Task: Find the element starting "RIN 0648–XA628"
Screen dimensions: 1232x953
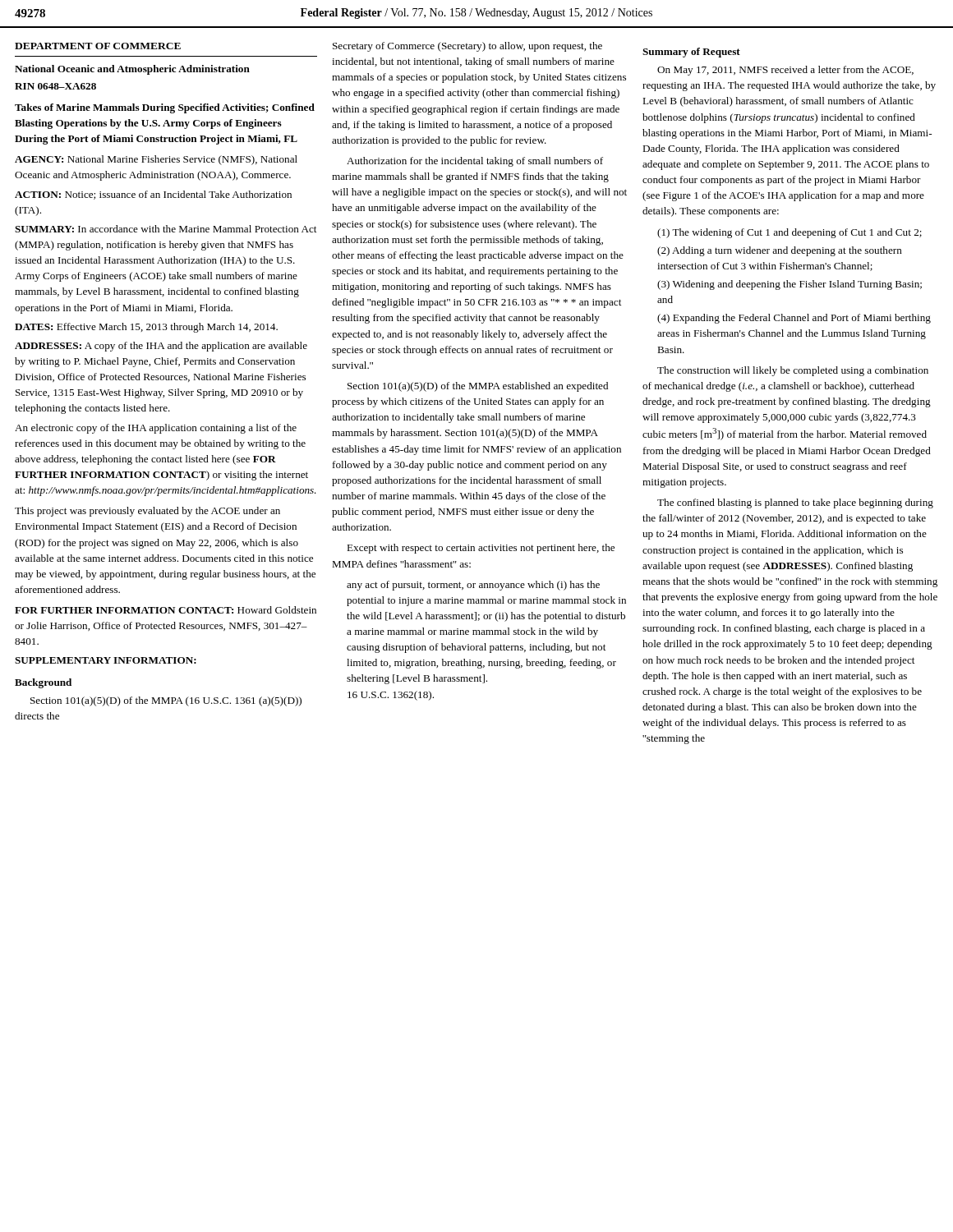Action: pyautogui.click(x=56, y=86)
